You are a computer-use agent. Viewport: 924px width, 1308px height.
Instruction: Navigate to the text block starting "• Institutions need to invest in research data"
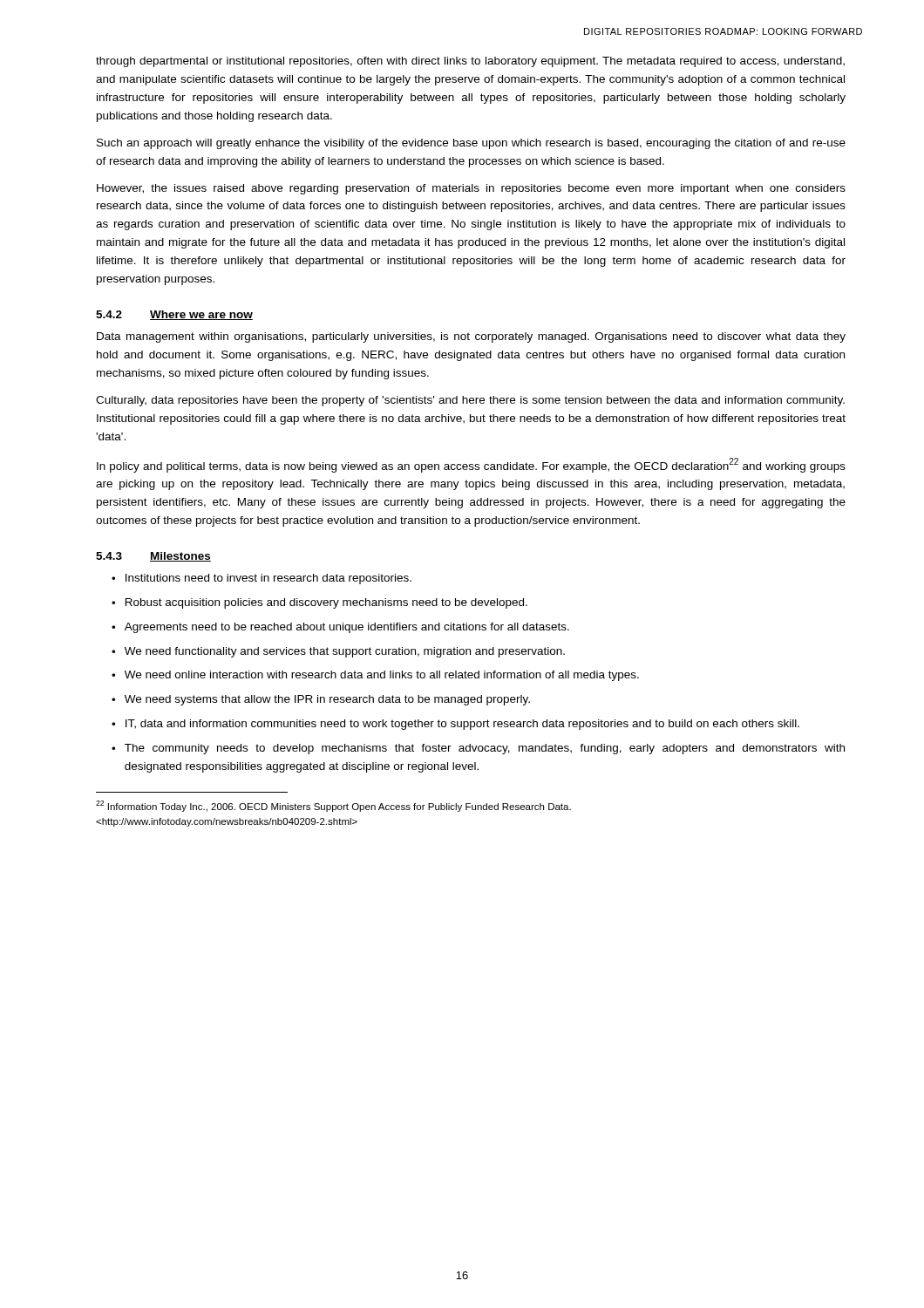(x=262, y=579)
